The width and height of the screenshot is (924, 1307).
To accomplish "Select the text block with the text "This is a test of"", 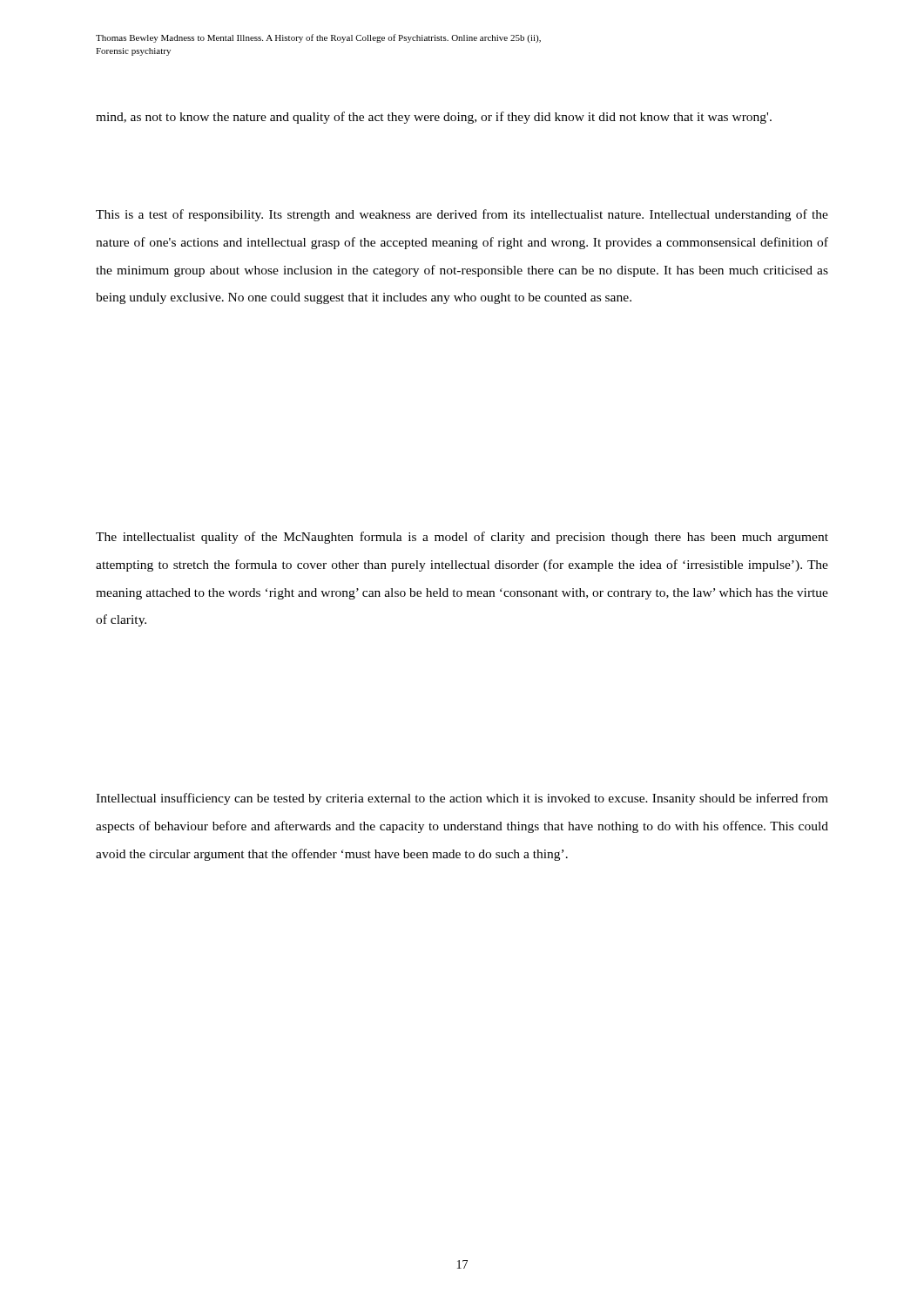I will 462,255.
